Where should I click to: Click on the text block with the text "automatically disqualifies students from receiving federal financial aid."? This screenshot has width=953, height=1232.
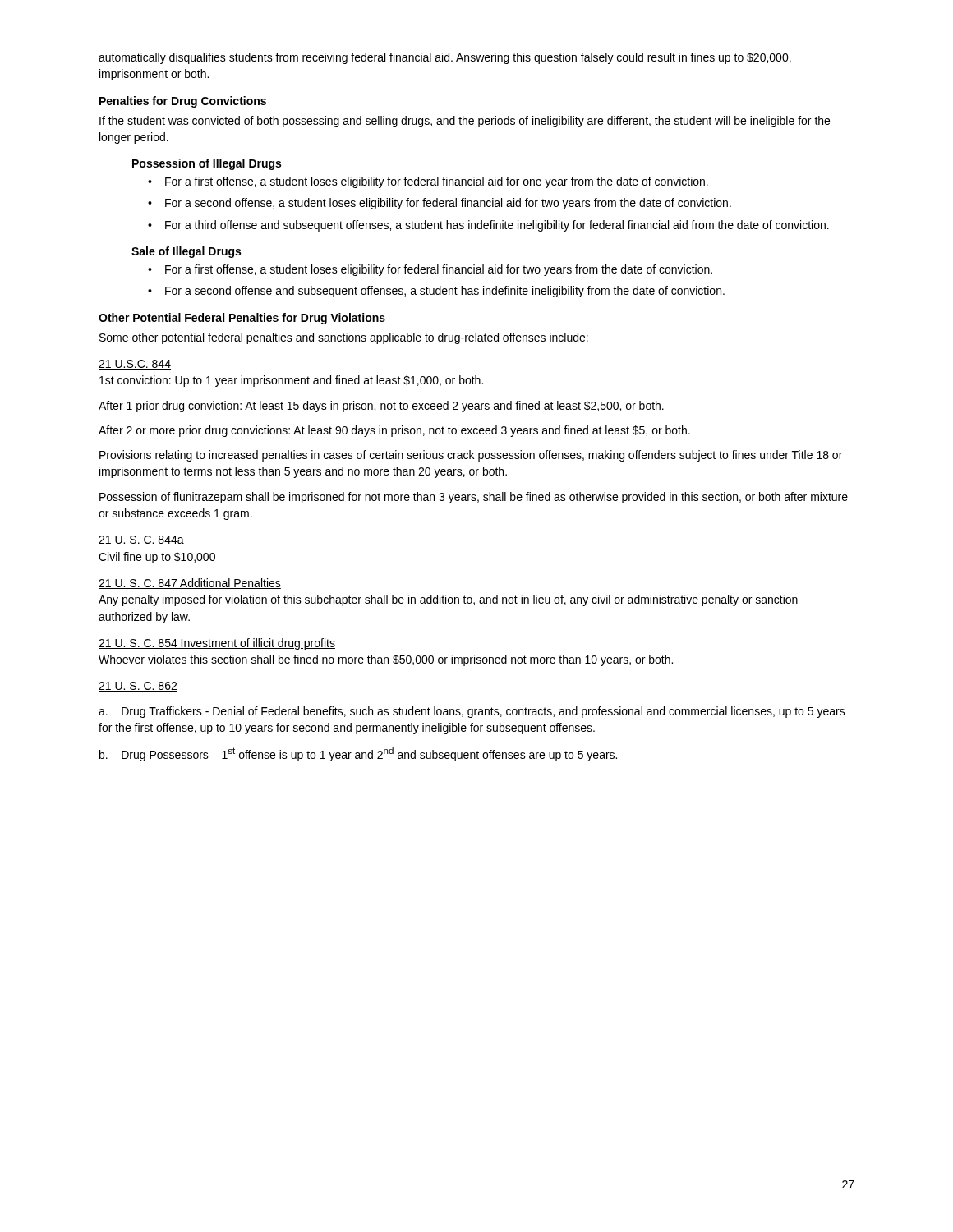pyautogui.click(x=445, y=66)
